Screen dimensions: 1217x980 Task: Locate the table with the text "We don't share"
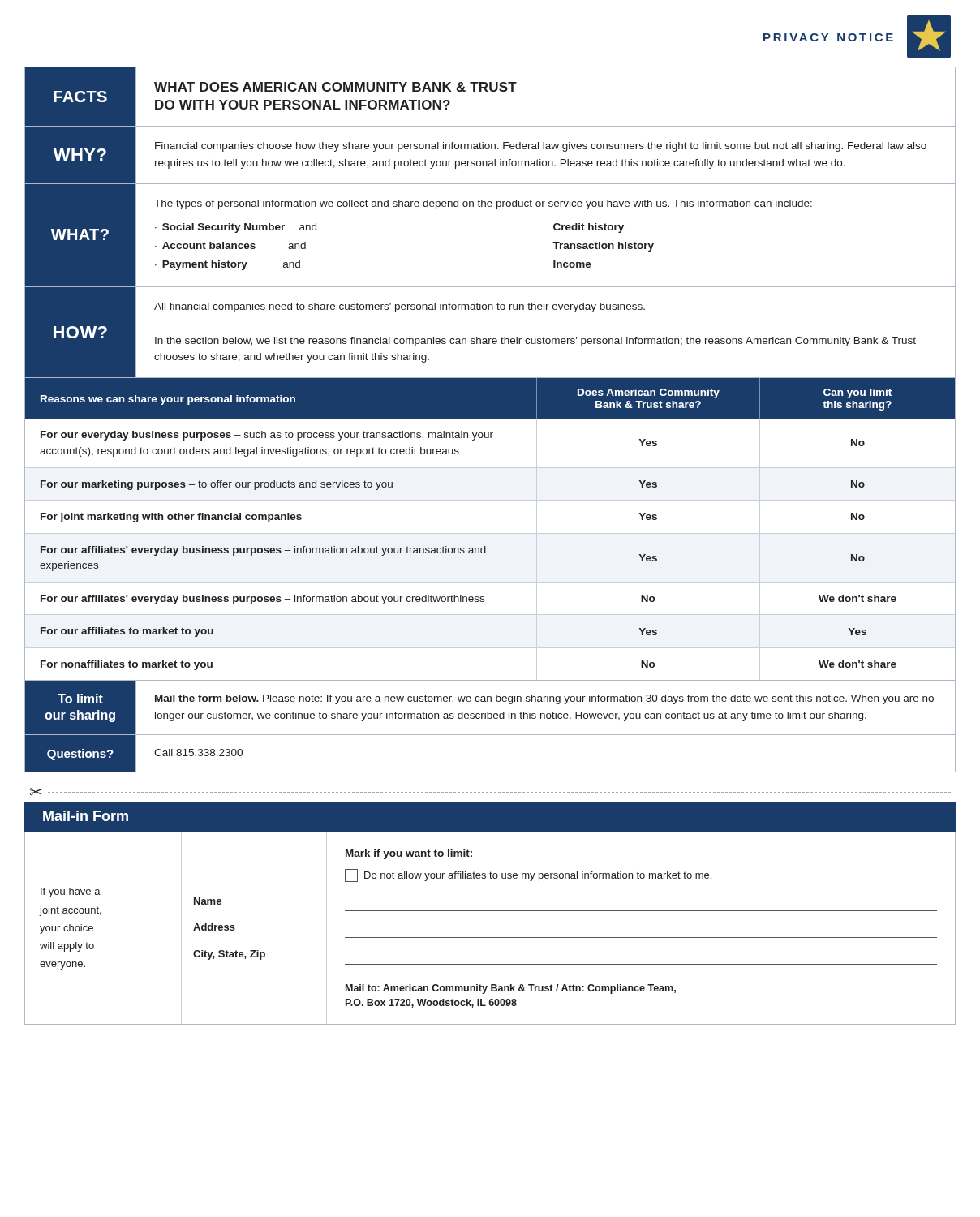pos(490,530)
